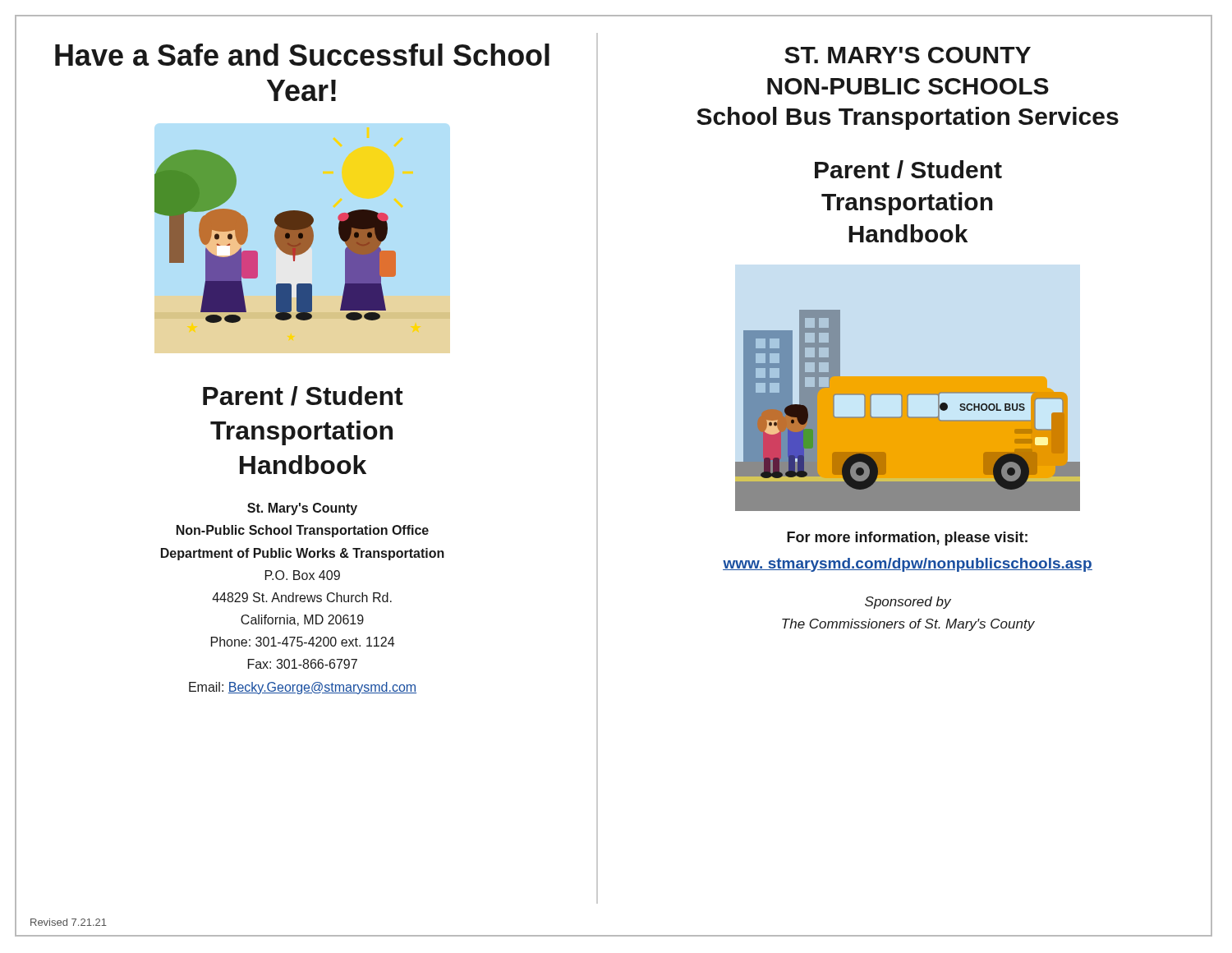Locate the text block that reads "St. Mary's County Non-Public"
This screenshot has height=953, width=1232.
tap(302, 598)
